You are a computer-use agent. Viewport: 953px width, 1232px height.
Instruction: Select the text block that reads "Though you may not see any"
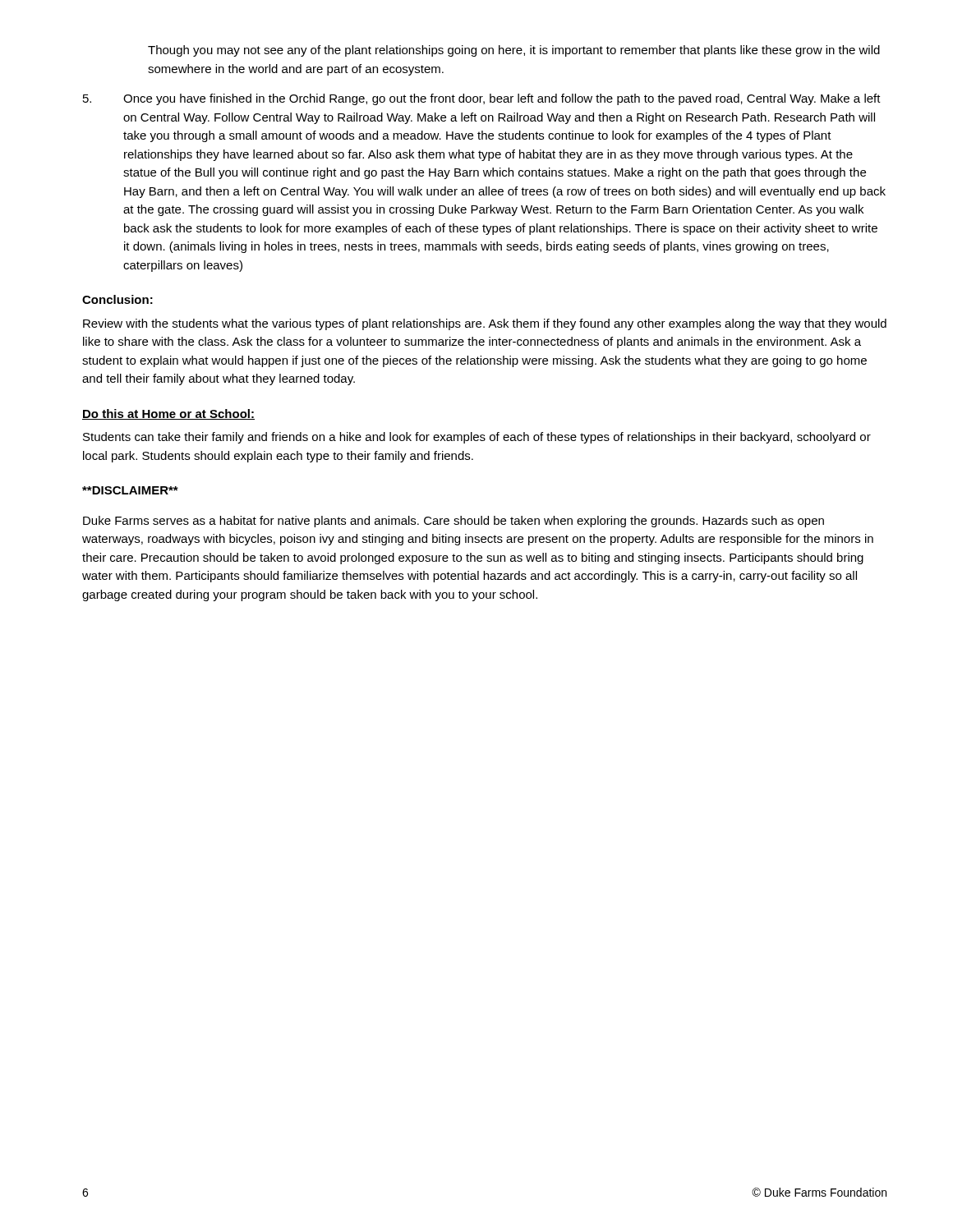[x=514, y=59]
